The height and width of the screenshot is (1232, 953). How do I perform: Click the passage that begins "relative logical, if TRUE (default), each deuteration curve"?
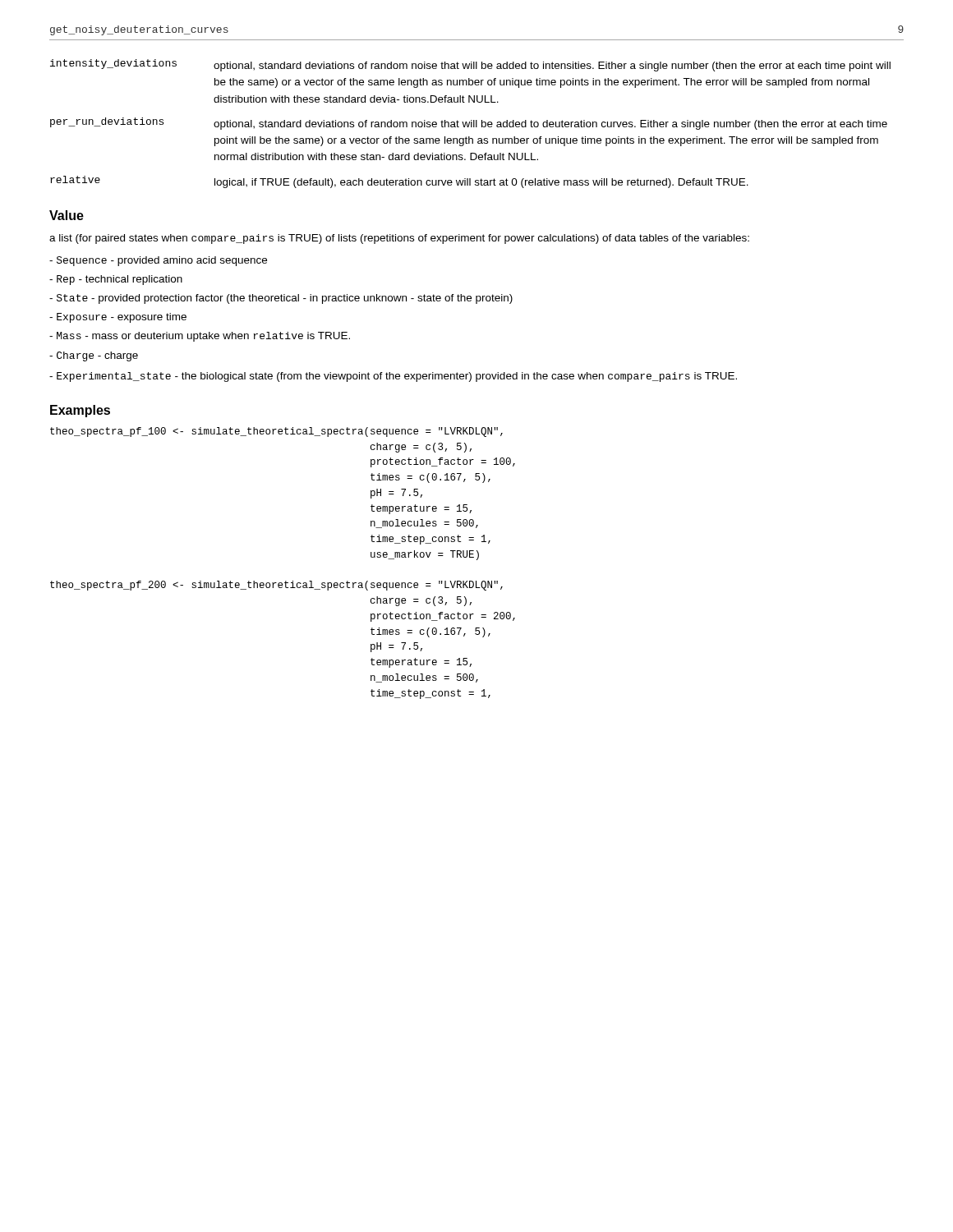476,182
